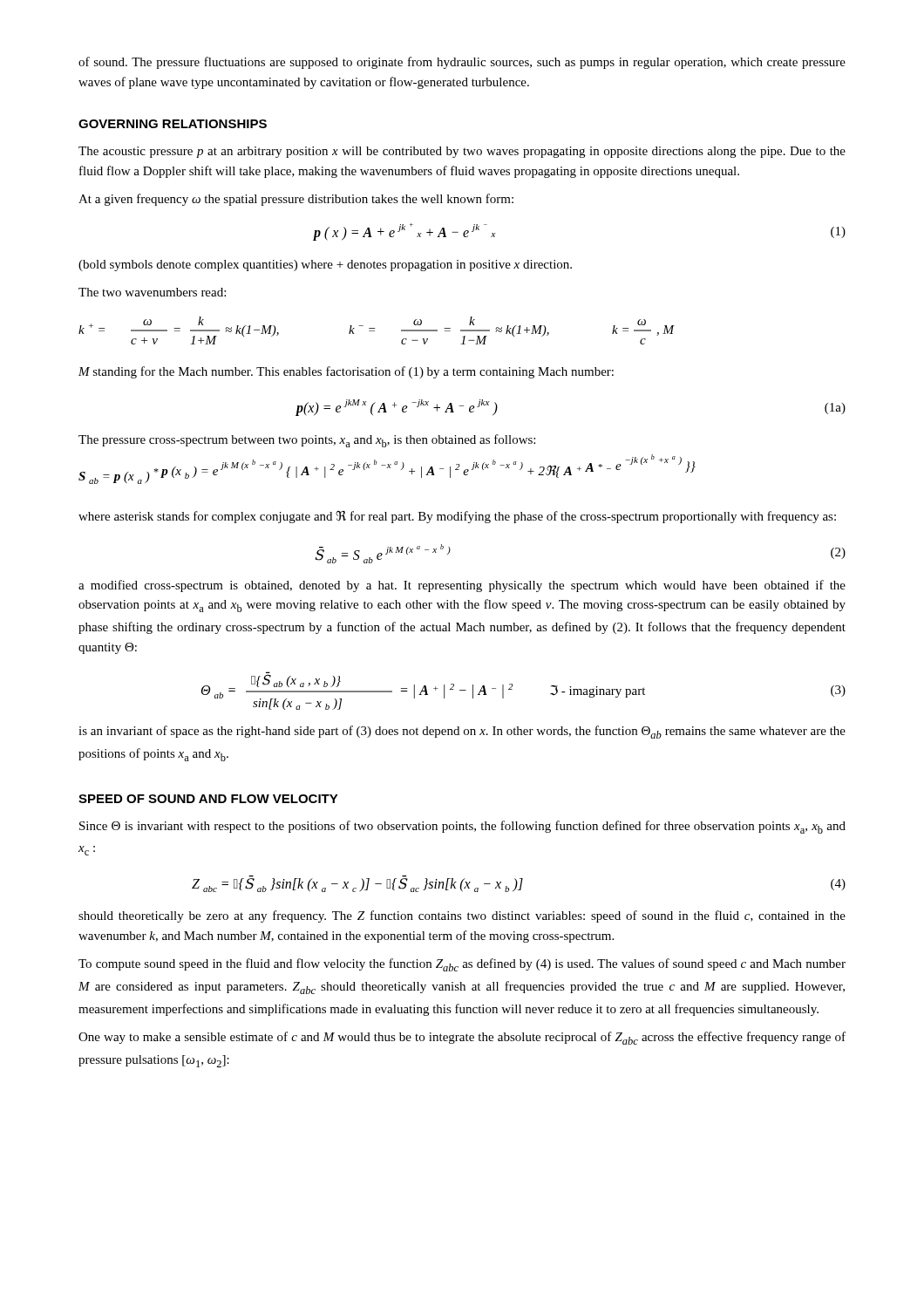Click on the text block that reads "One way to make a sensible estimate"

click(462, 1050)
